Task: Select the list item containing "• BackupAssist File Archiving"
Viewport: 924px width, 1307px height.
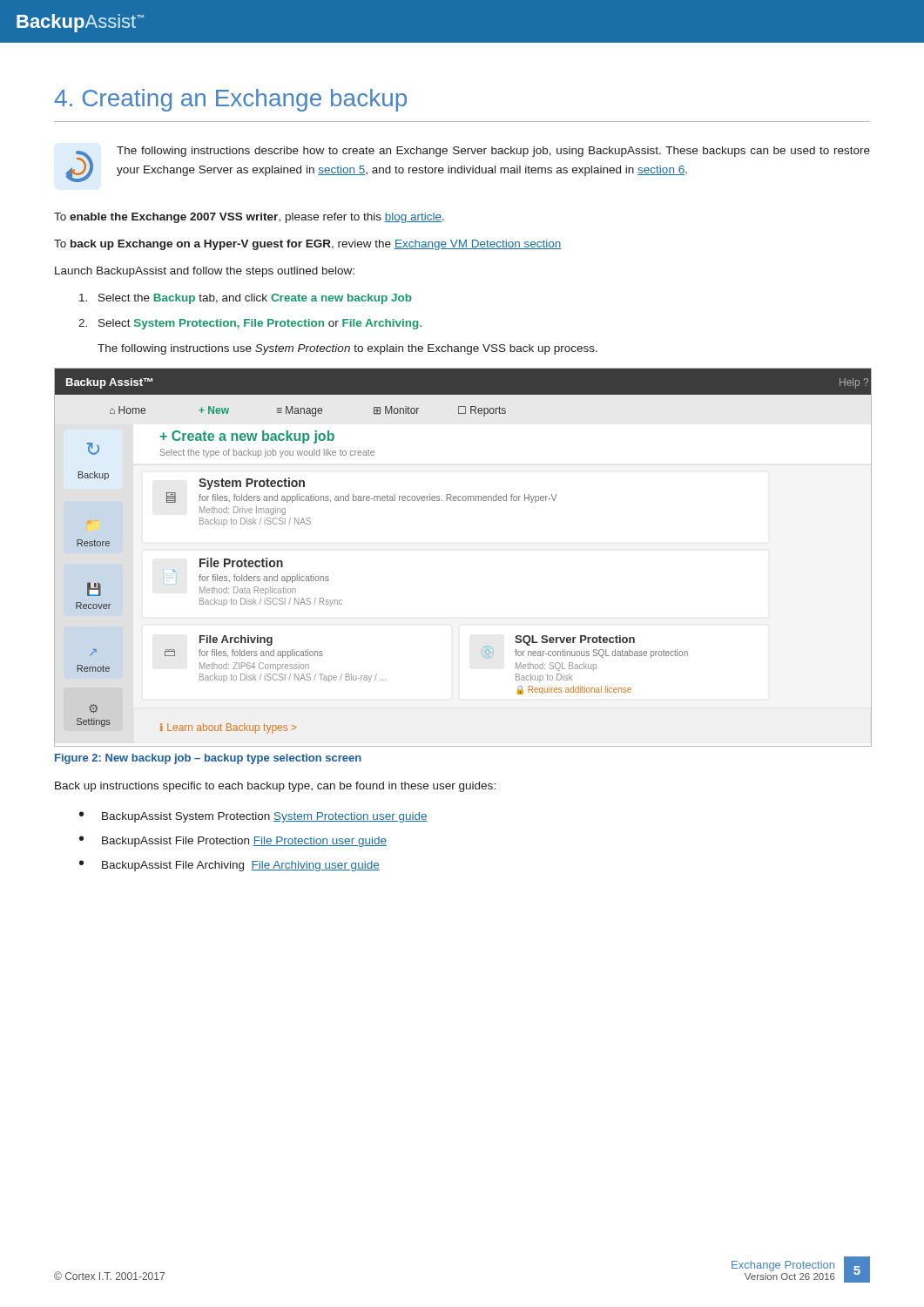Action: point(229,865)
